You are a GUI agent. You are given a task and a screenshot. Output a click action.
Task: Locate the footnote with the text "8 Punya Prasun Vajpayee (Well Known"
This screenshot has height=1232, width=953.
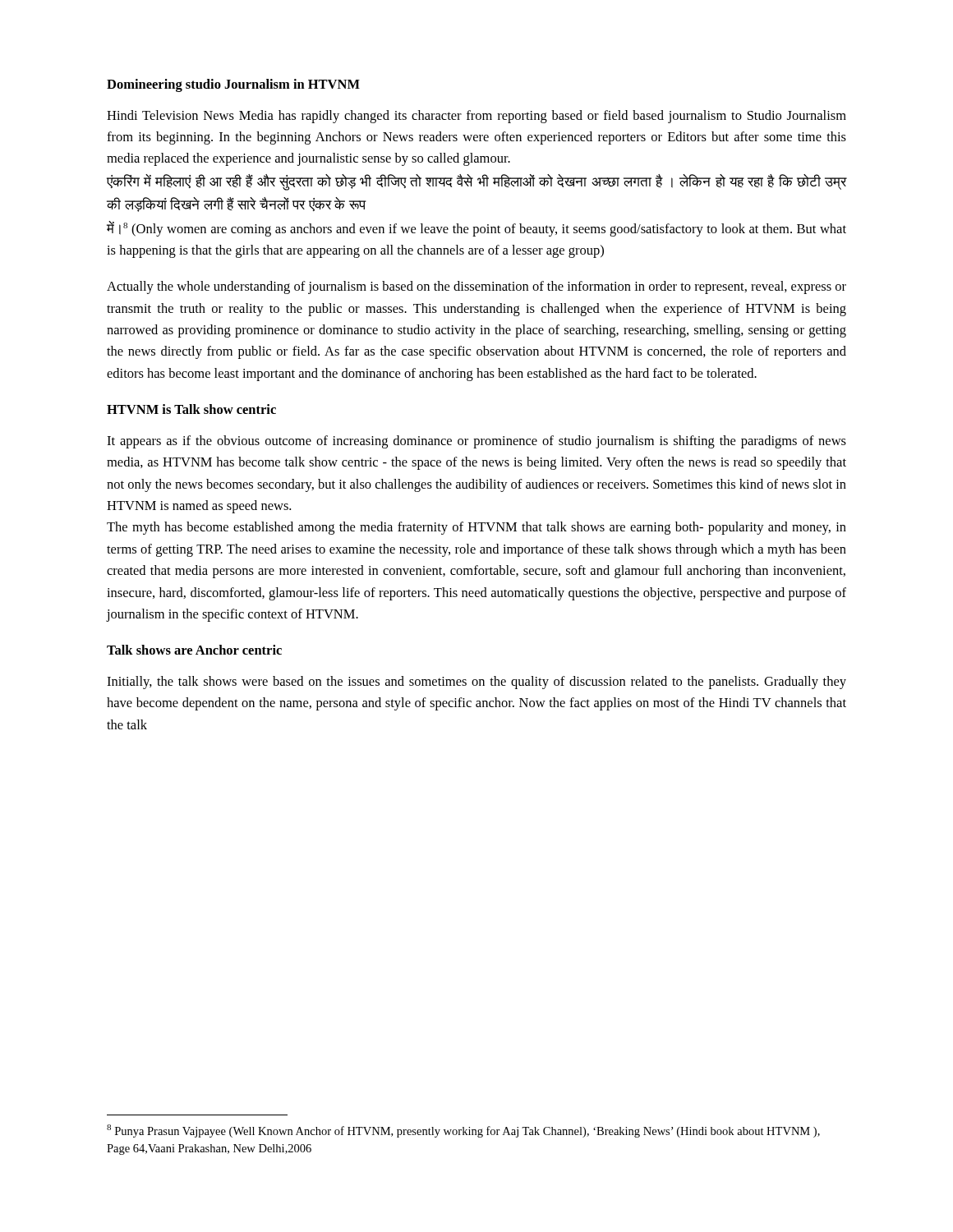(x=463, y=1138)
